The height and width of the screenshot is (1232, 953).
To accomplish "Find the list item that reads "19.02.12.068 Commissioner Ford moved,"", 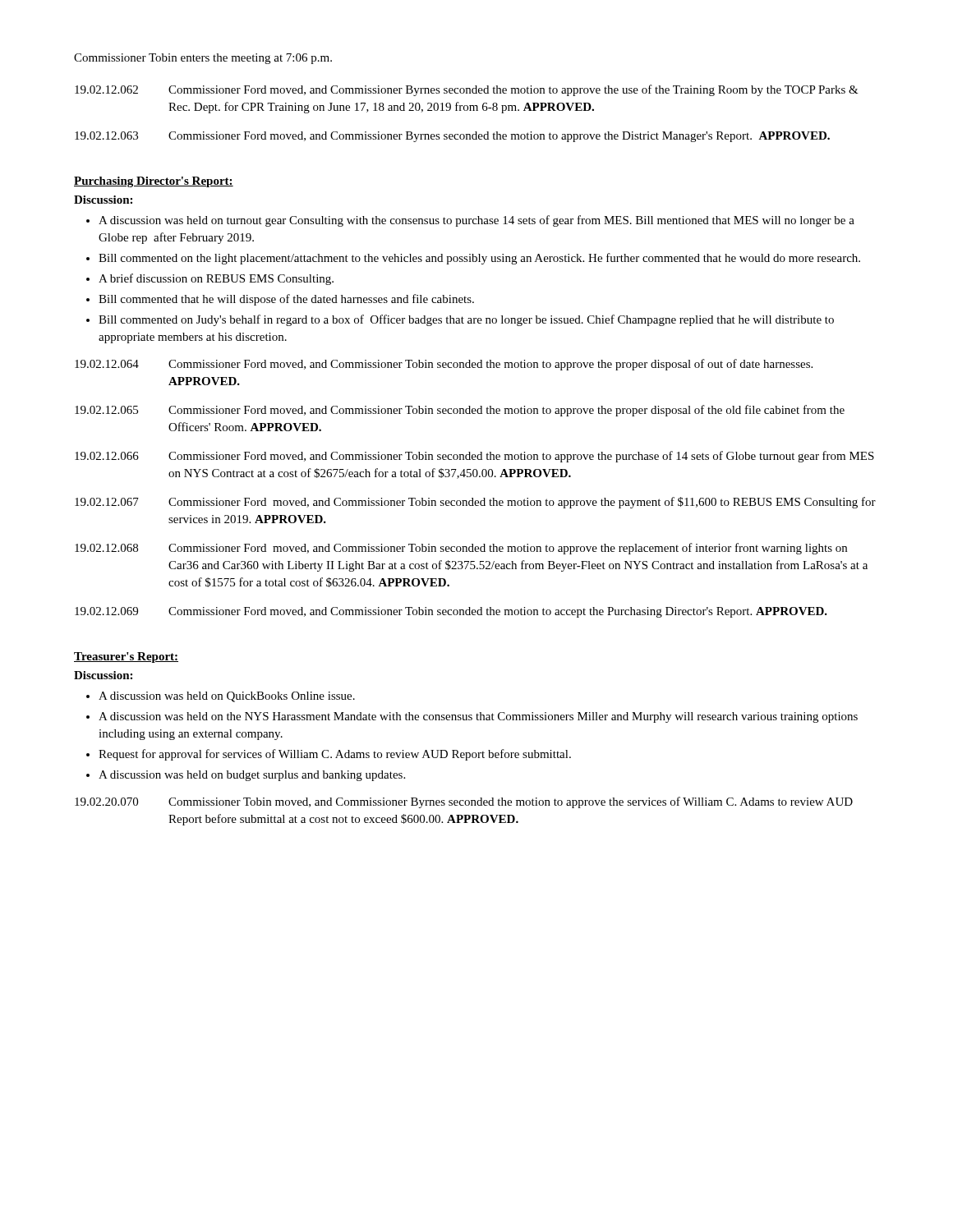I will click(x=476, y=565).
